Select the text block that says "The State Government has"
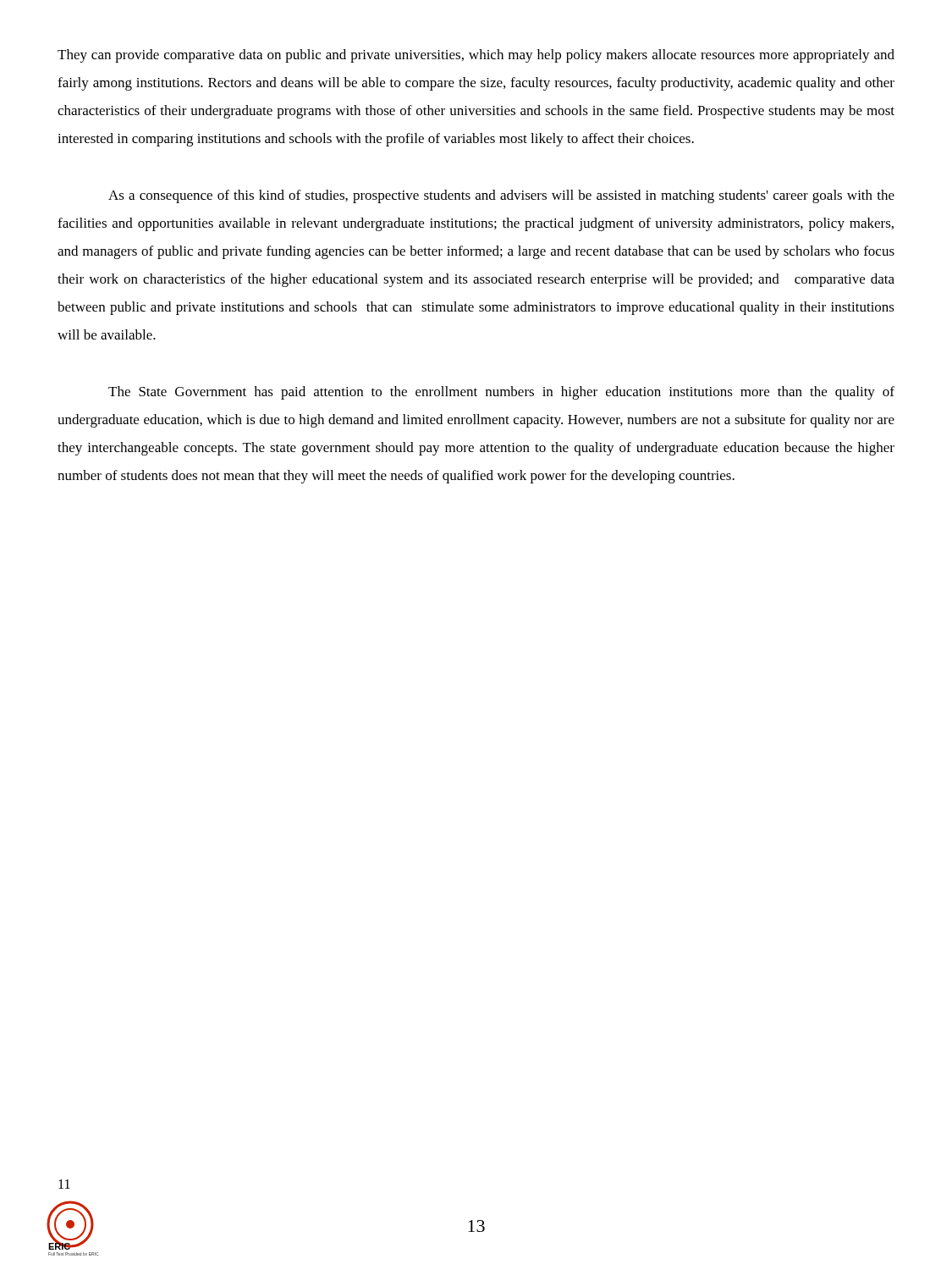 click(476, 433)
